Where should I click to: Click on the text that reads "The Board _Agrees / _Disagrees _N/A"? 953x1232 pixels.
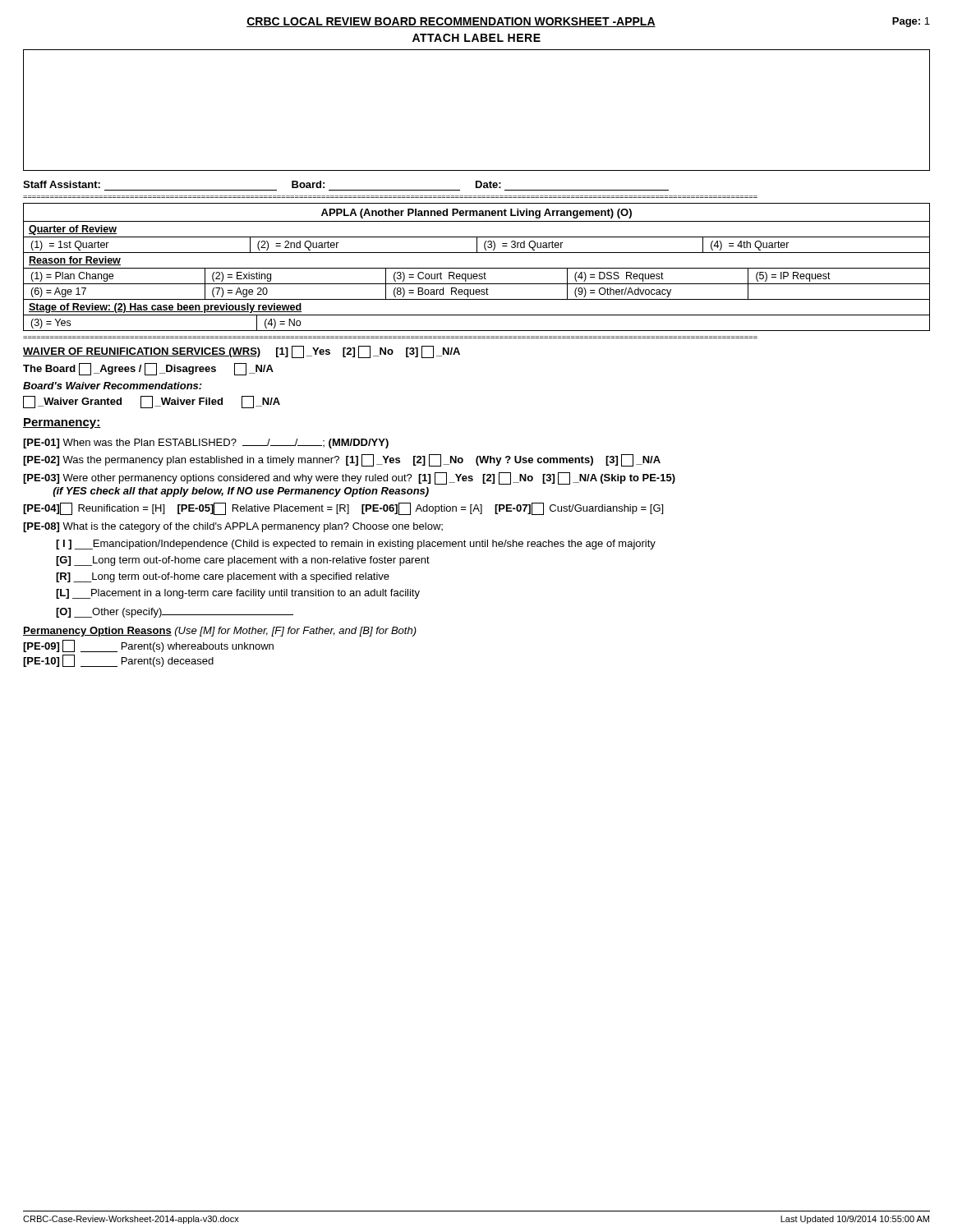point(148,369)
